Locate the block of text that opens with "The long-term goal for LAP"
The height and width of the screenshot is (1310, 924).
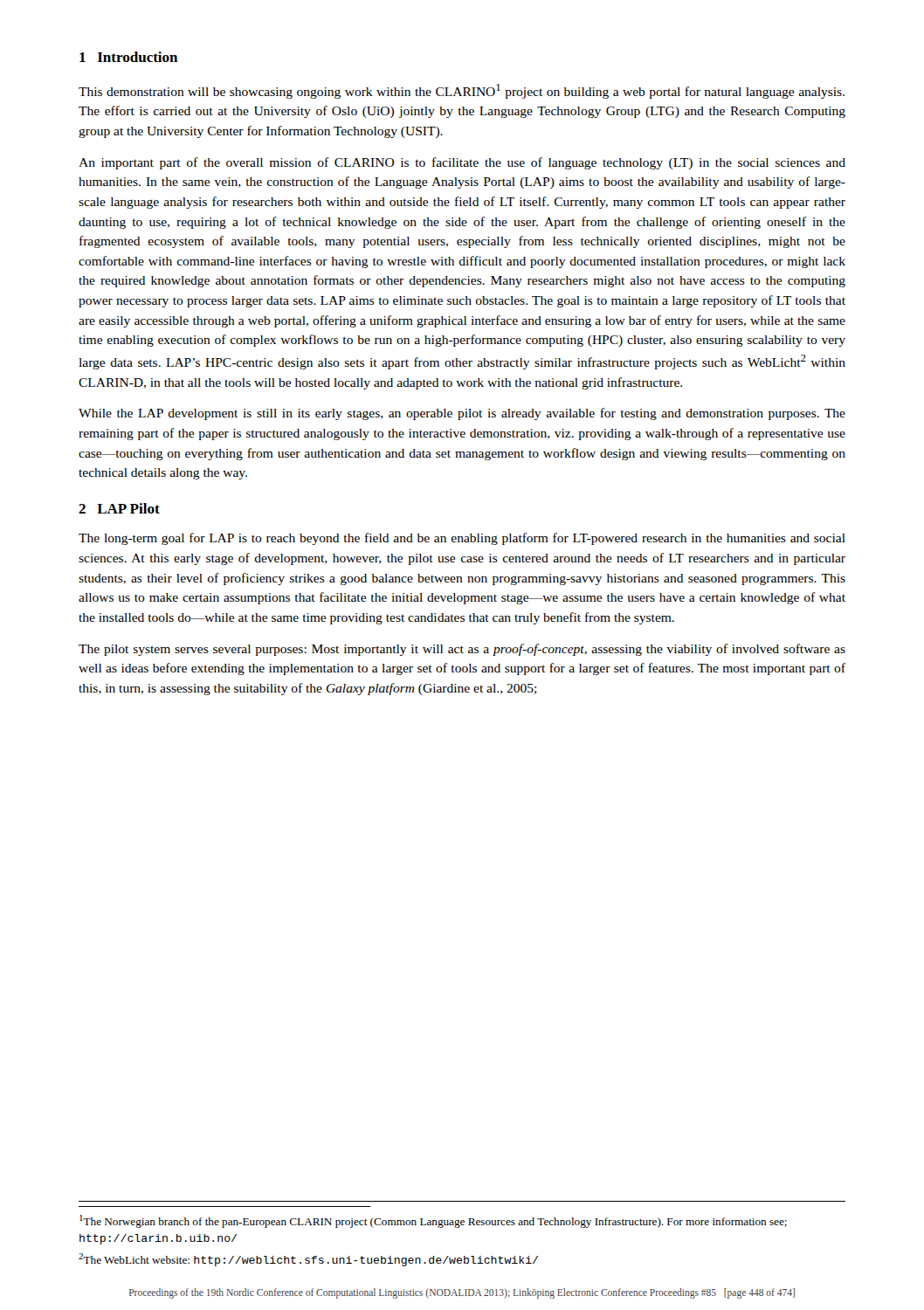pos(462,577)
